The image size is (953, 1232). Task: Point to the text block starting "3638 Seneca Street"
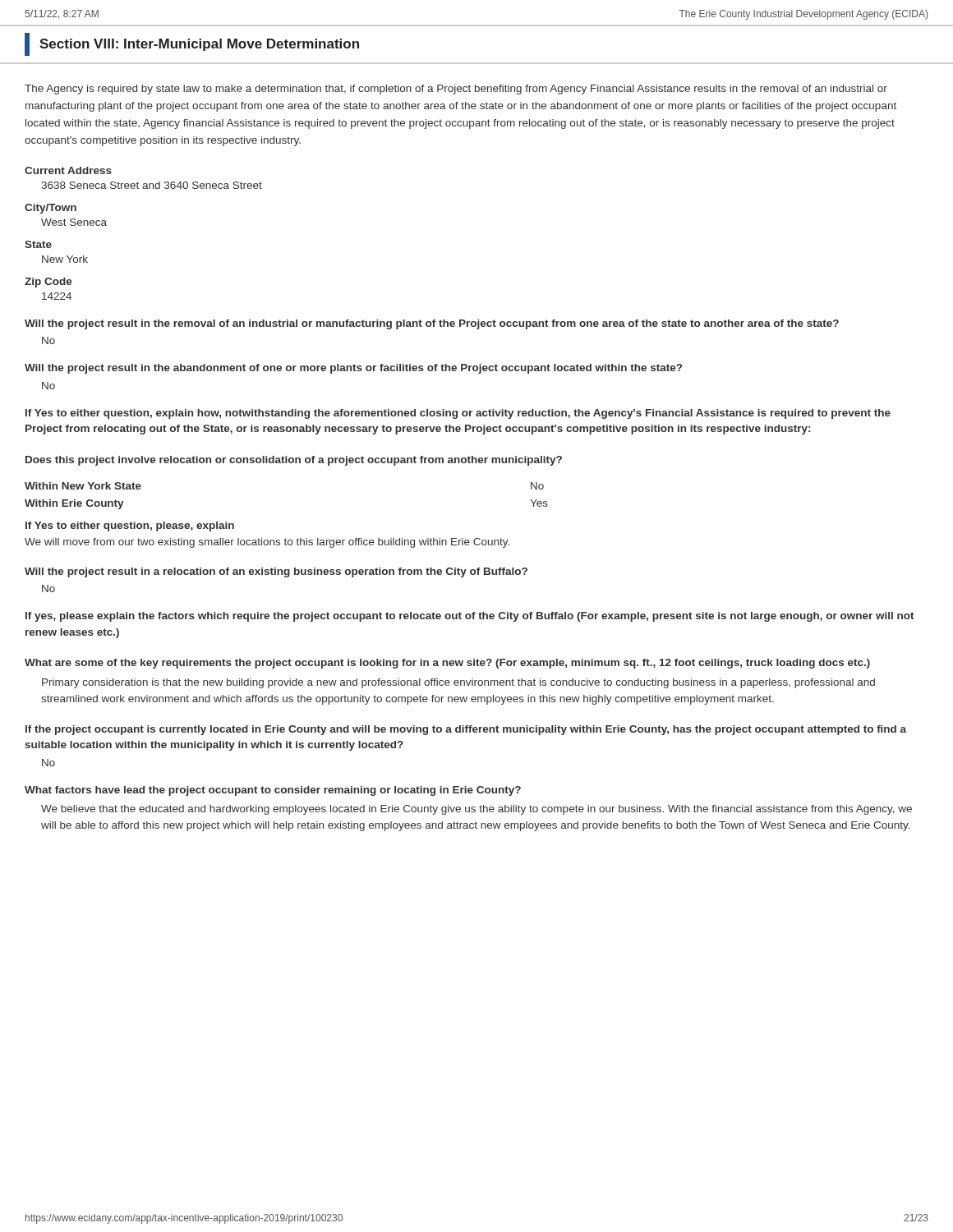click(151, 185)
